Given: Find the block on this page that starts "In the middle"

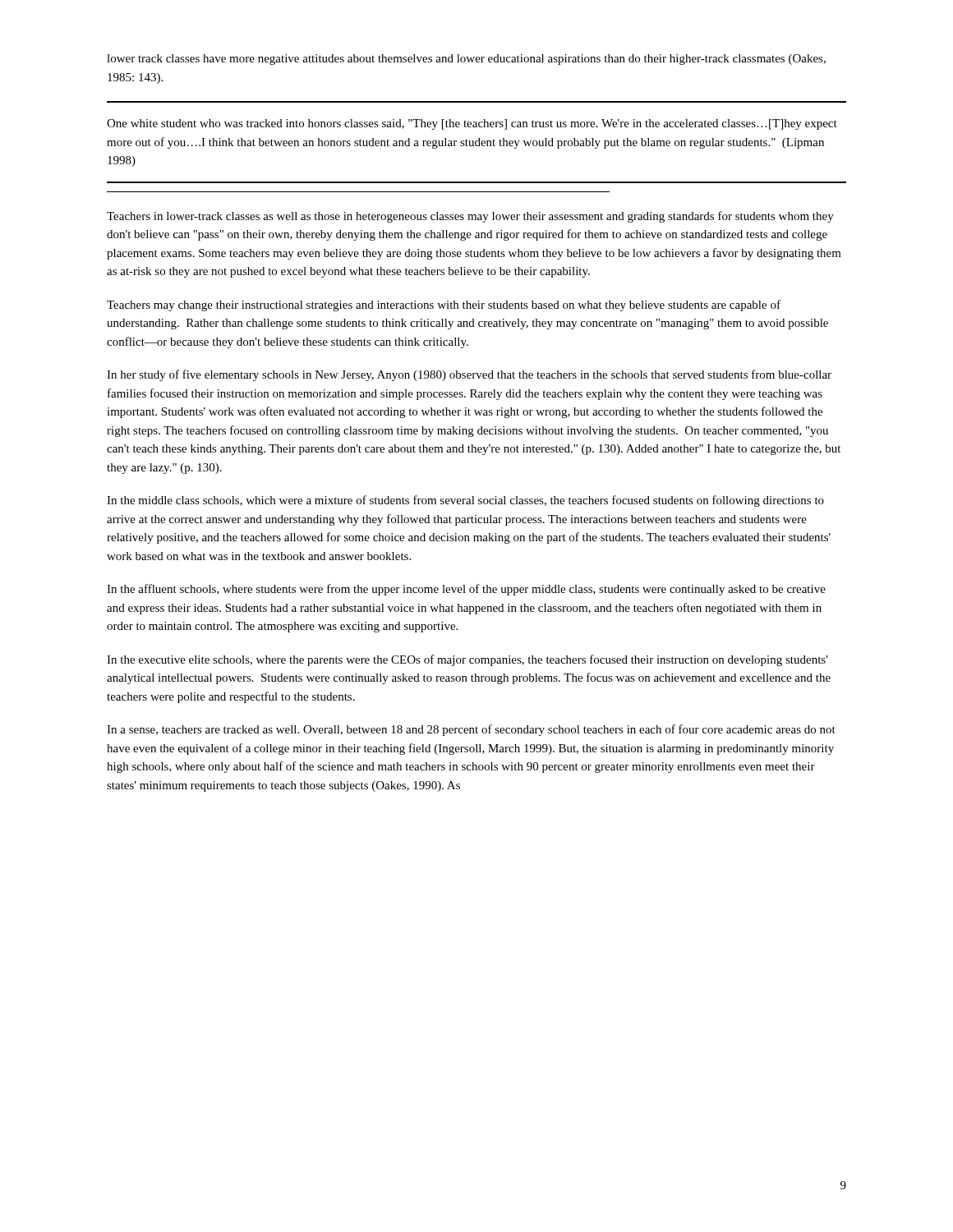Looking at the screenshot, I should pos(469,528).
